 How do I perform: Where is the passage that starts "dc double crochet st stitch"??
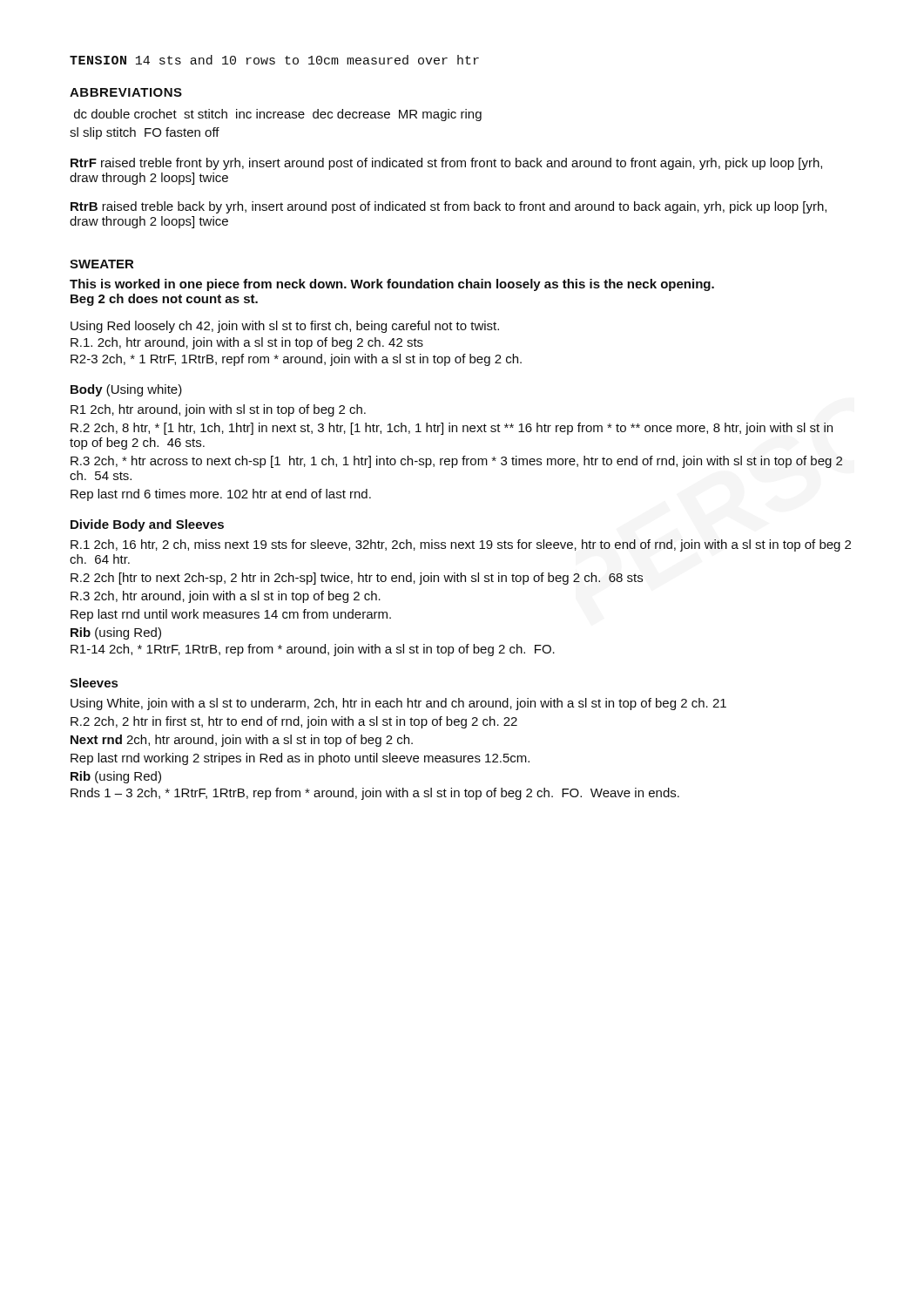(x=276, y=114)
